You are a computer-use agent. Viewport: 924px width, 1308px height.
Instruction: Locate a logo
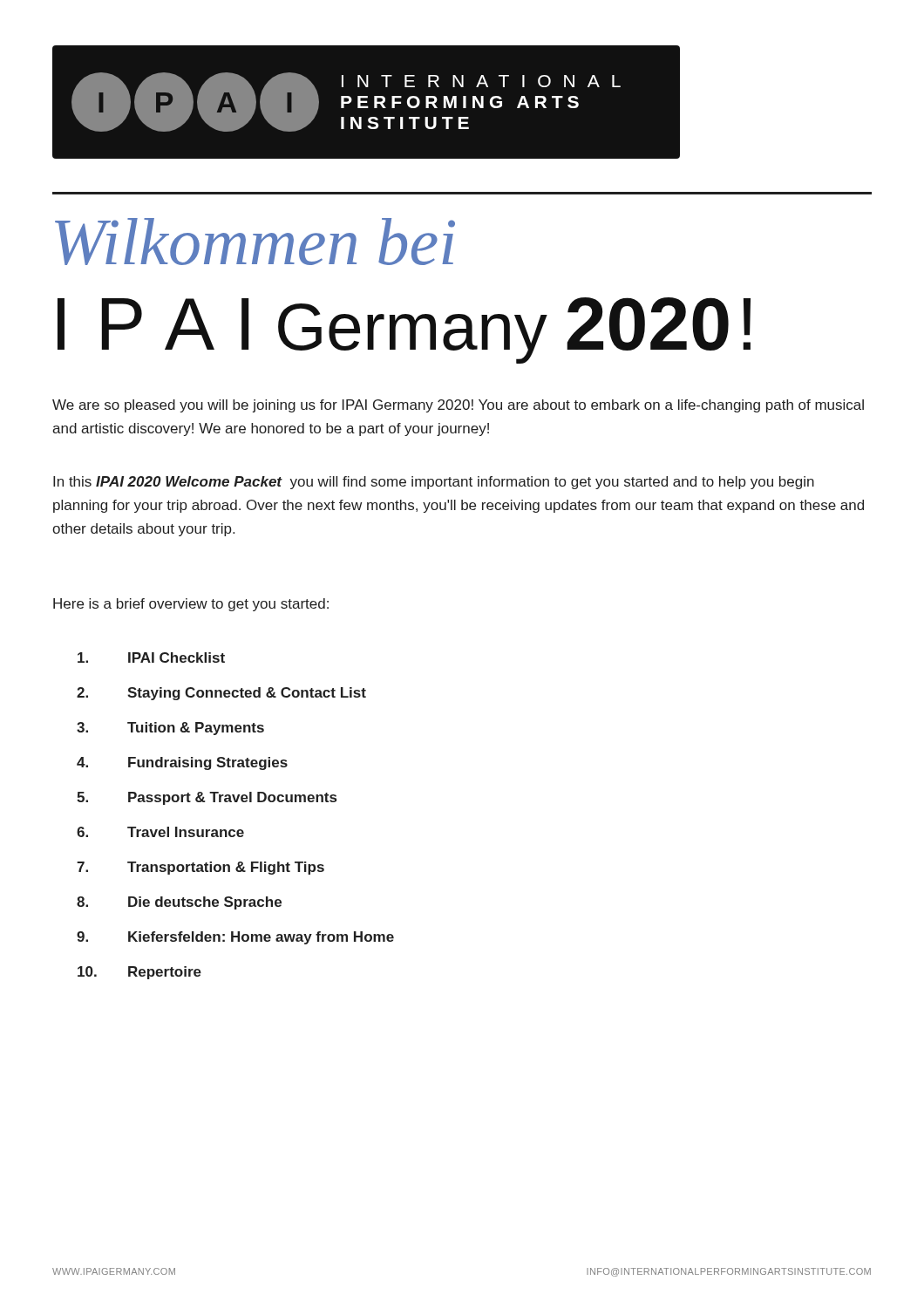[366, 102]
